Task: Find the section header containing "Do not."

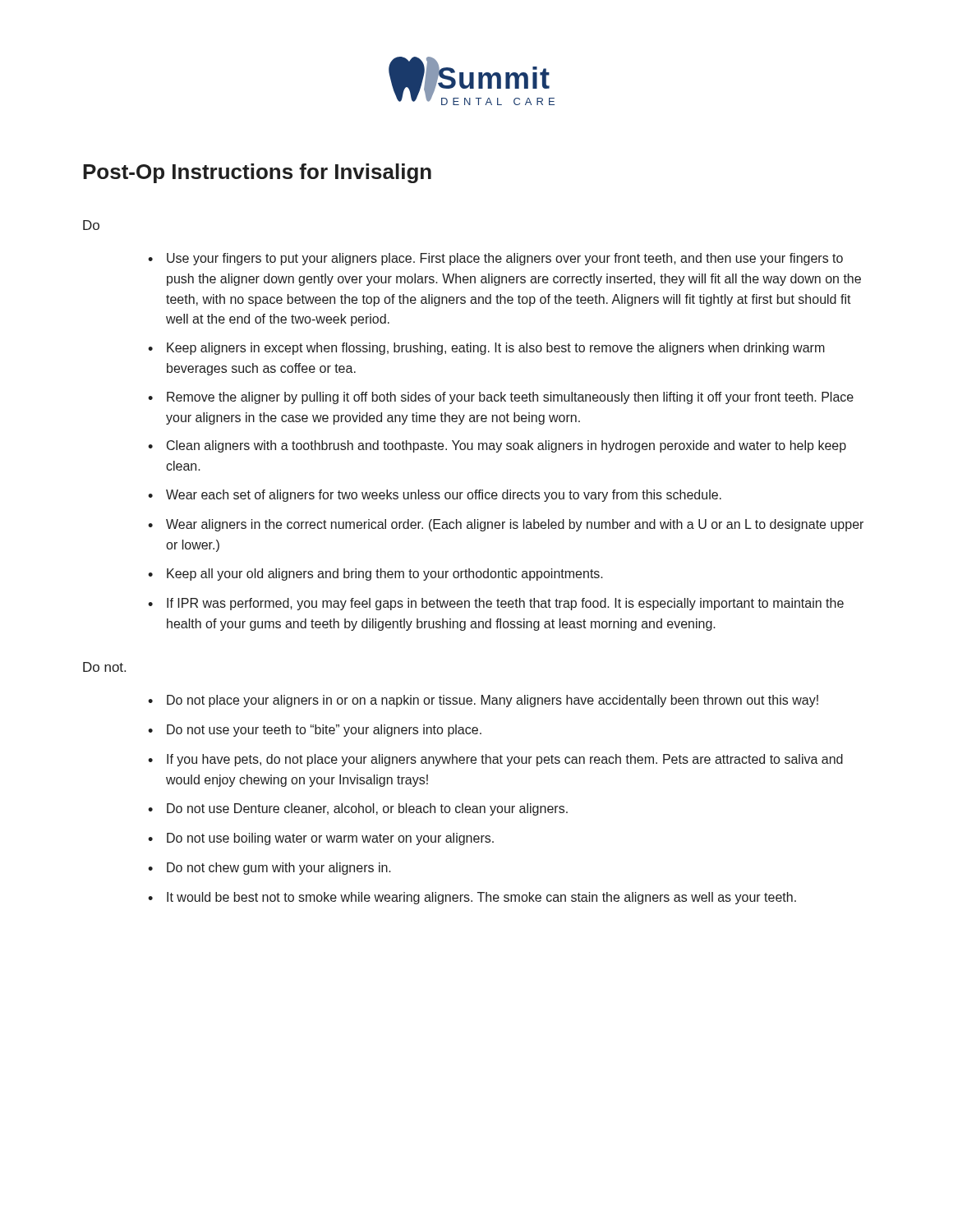Action: (105, 667)
